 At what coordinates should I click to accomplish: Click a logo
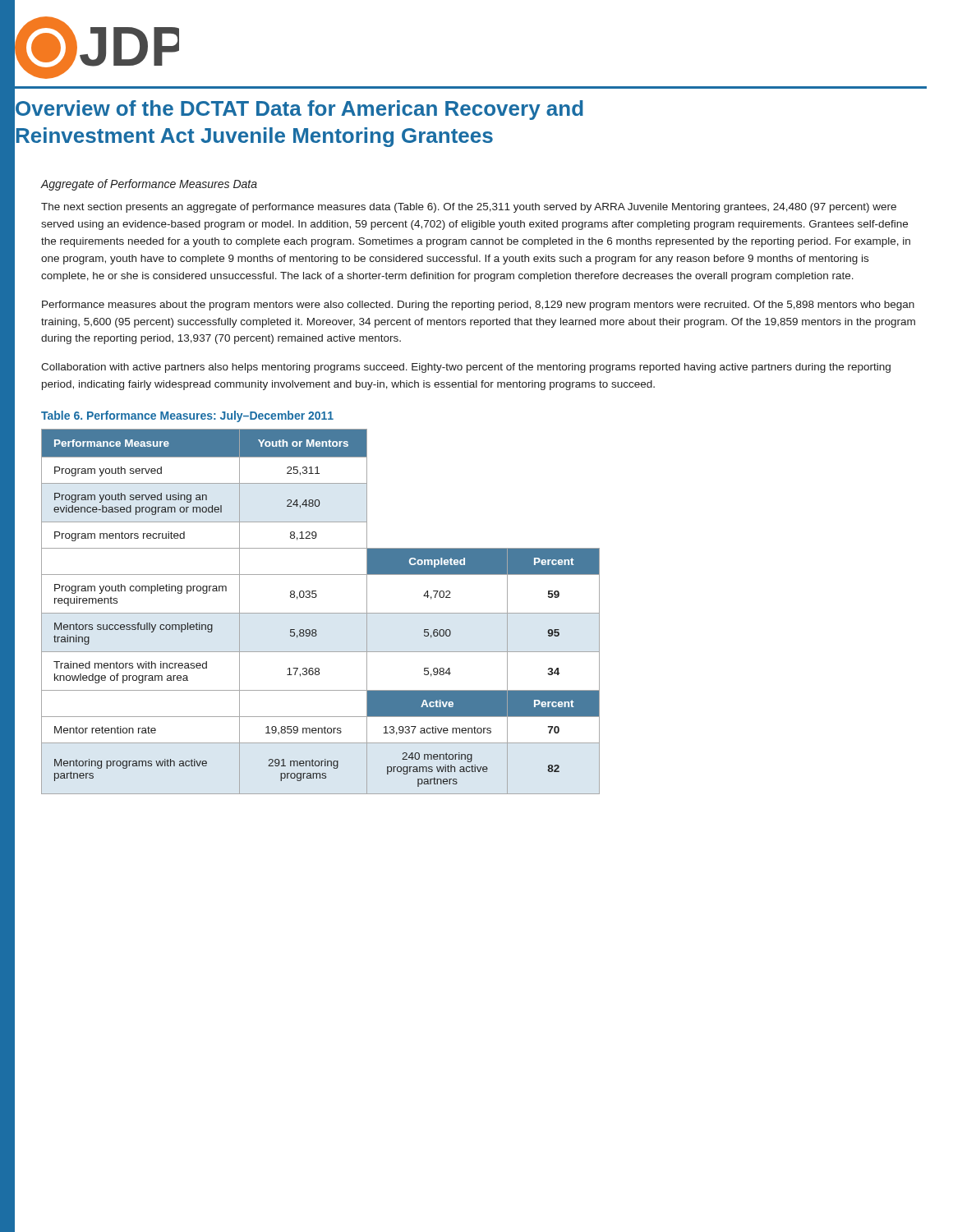[x=97, y=48]
